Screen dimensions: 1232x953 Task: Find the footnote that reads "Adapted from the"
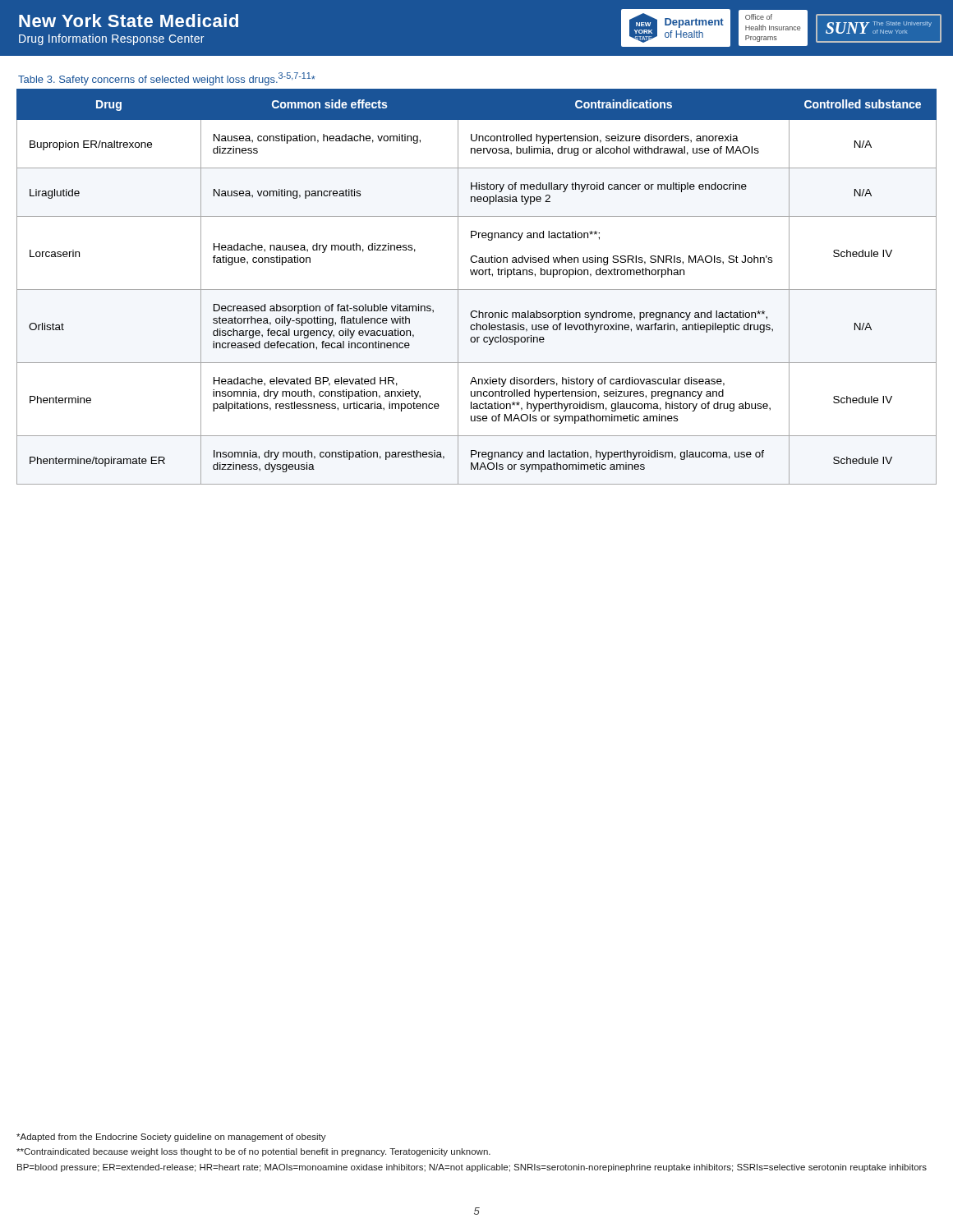[171, 1137]
